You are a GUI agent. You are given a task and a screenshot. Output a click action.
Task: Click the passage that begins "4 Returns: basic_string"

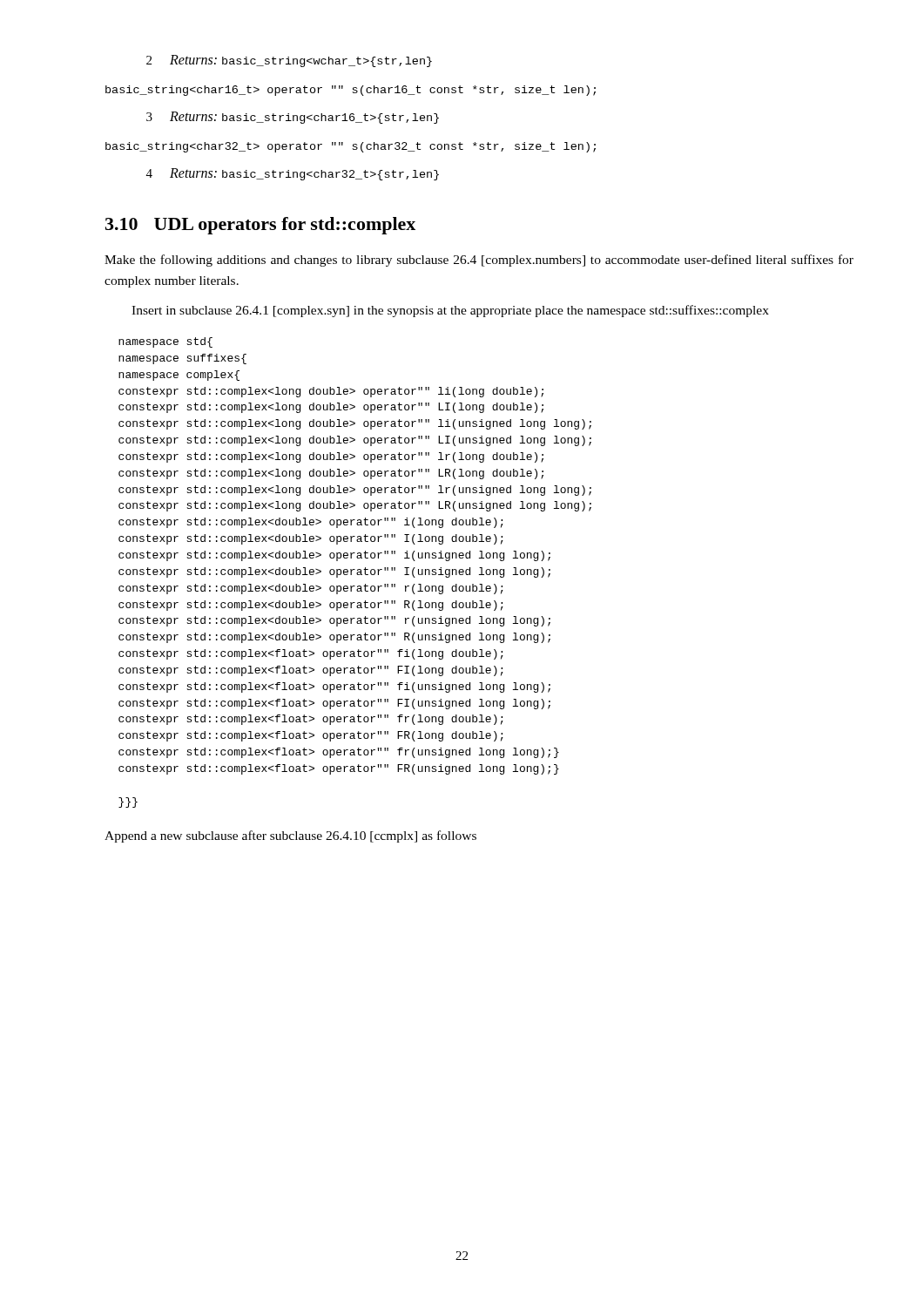coord(293,174)
